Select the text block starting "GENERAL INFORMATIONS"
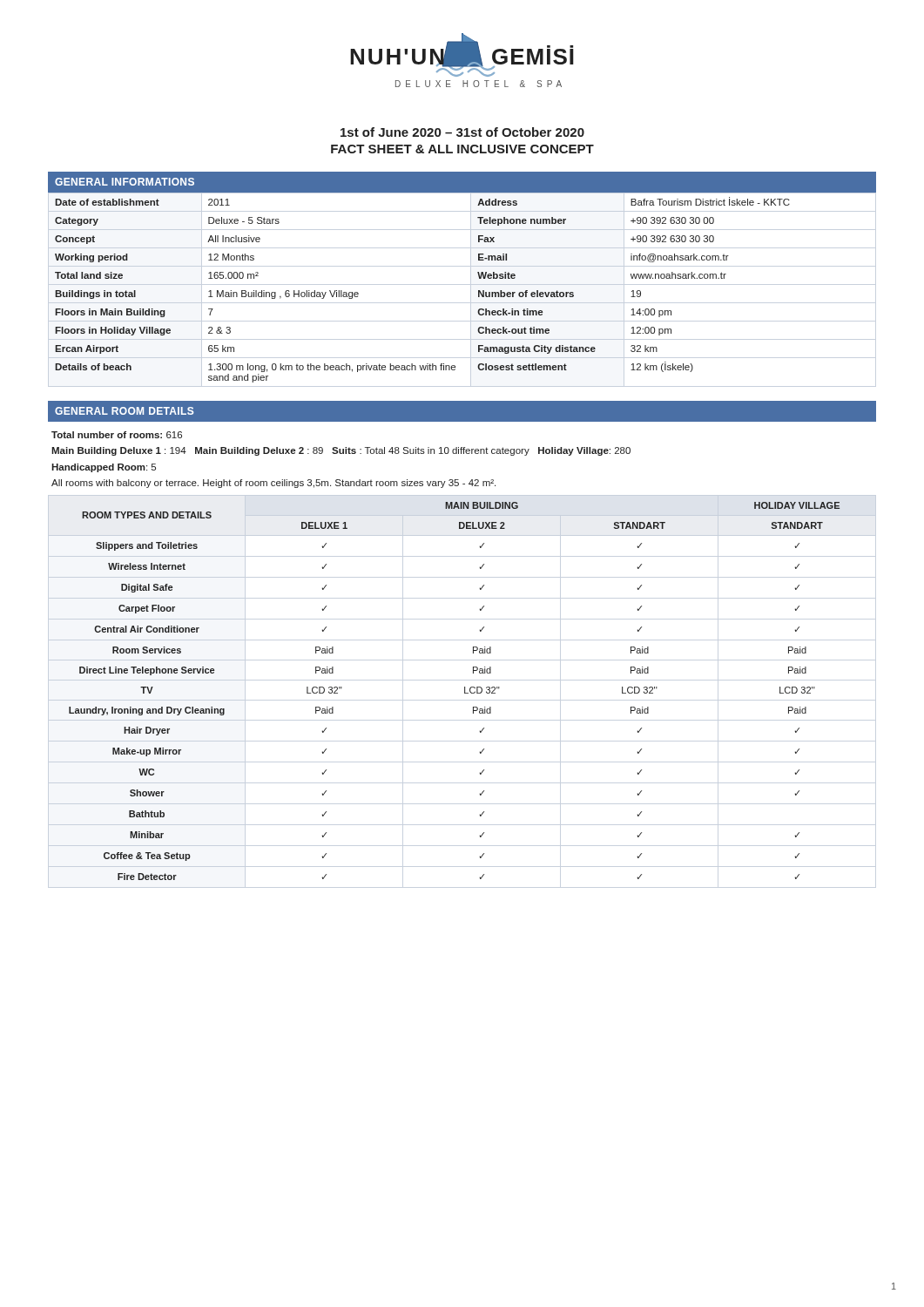This screenshot has height=1307, width=924. coord(125,182)
